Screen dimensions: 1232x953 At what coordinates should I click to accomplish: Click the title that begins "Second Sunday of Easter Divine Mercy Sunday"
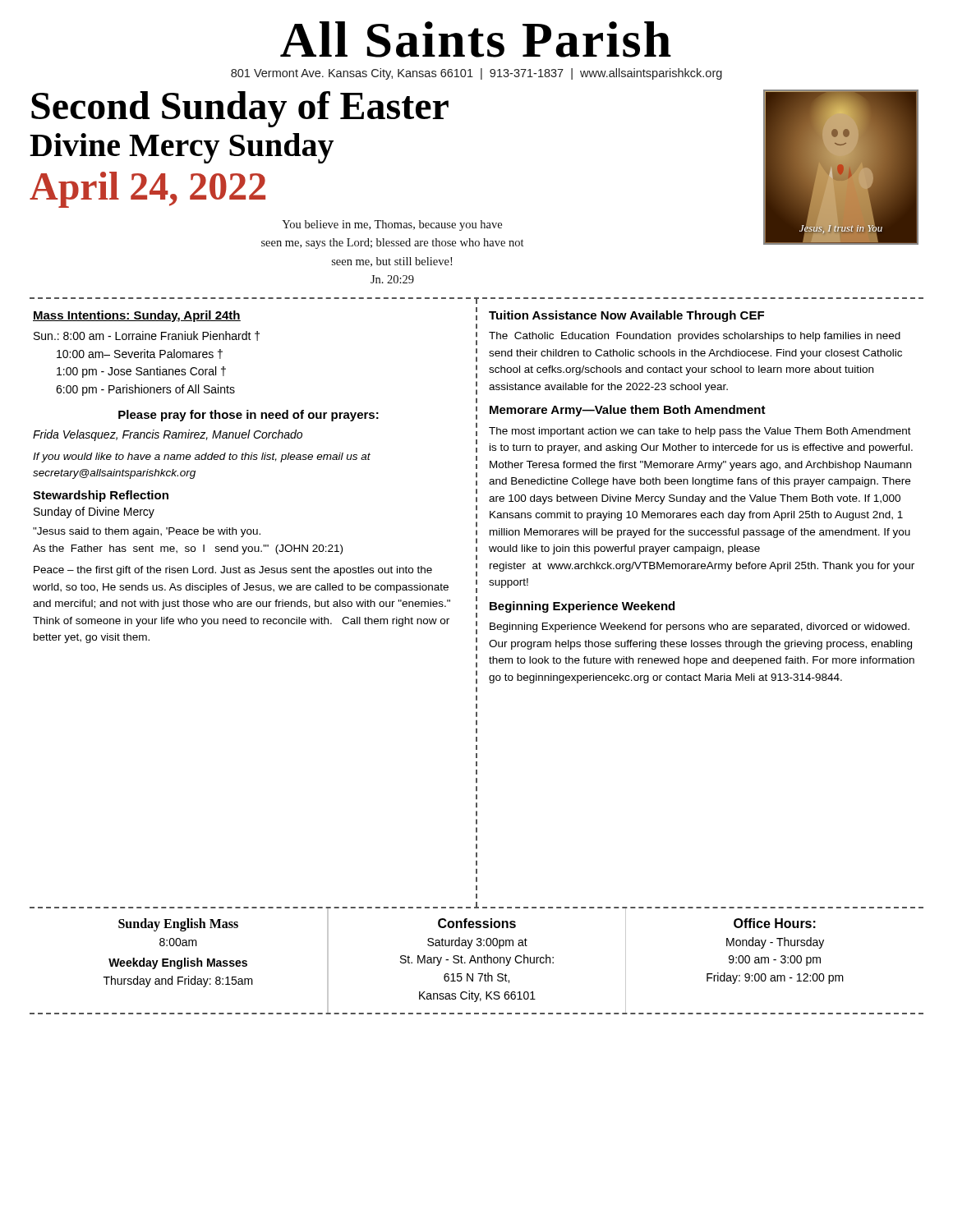pos(240,109)
